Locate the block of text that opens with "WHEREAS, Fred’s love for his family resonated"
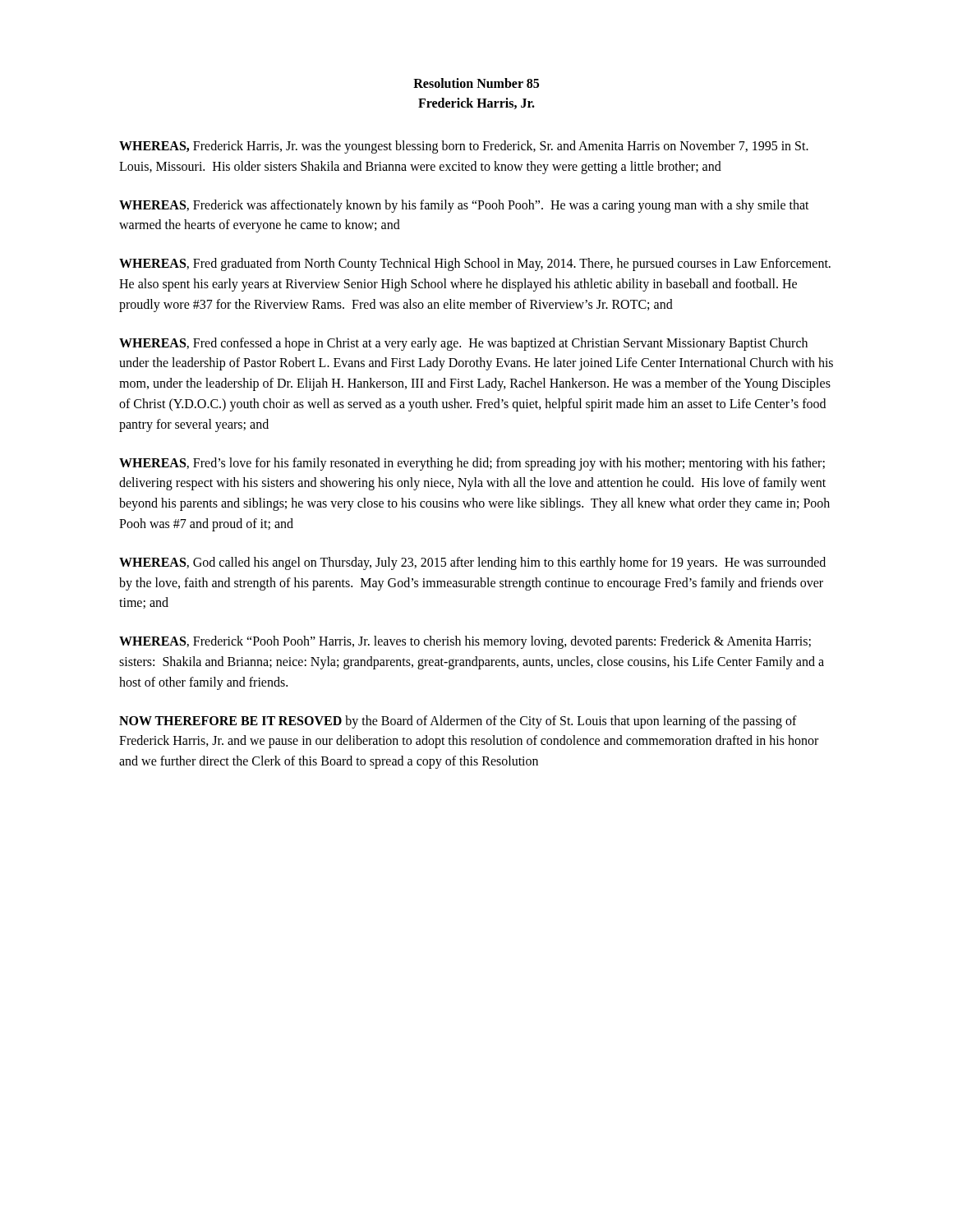953x1232 pixels. tap(476, 494)
